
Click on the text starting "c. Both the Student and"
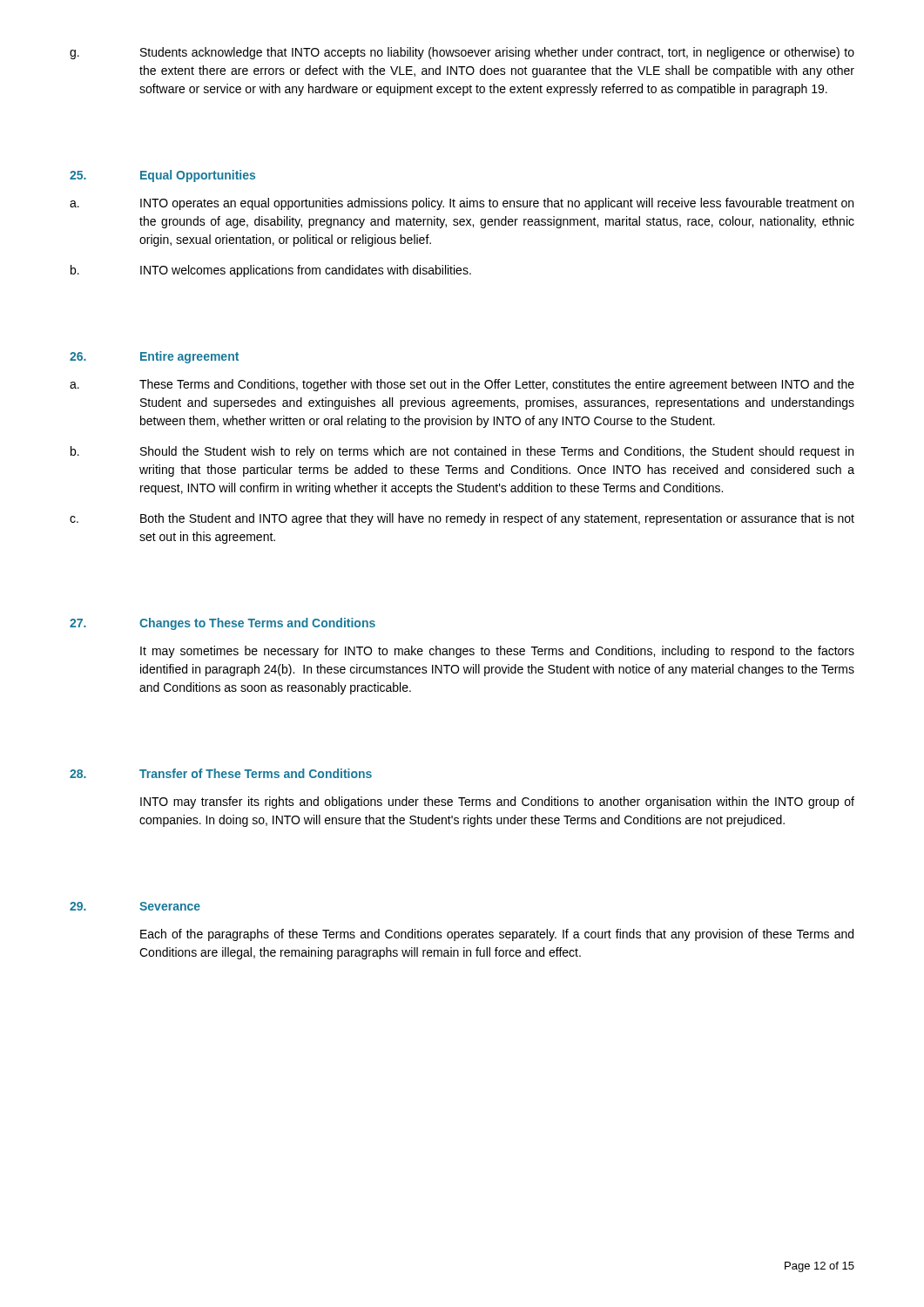[x=462, y=528]
